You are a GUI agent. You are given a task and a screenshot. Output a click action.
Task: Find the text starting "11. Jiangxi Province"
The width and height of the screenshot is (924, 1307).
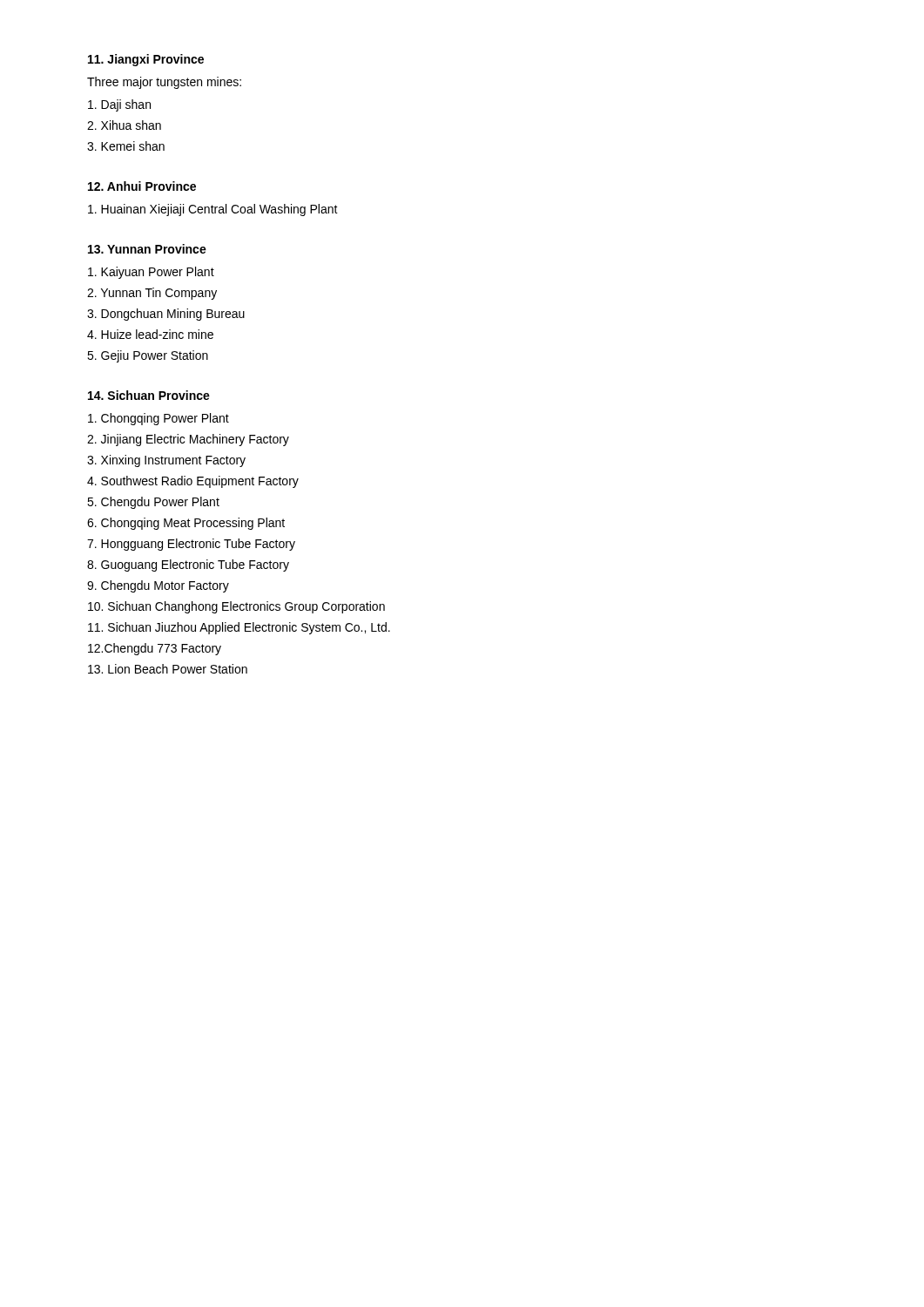(x=146, y=59)
